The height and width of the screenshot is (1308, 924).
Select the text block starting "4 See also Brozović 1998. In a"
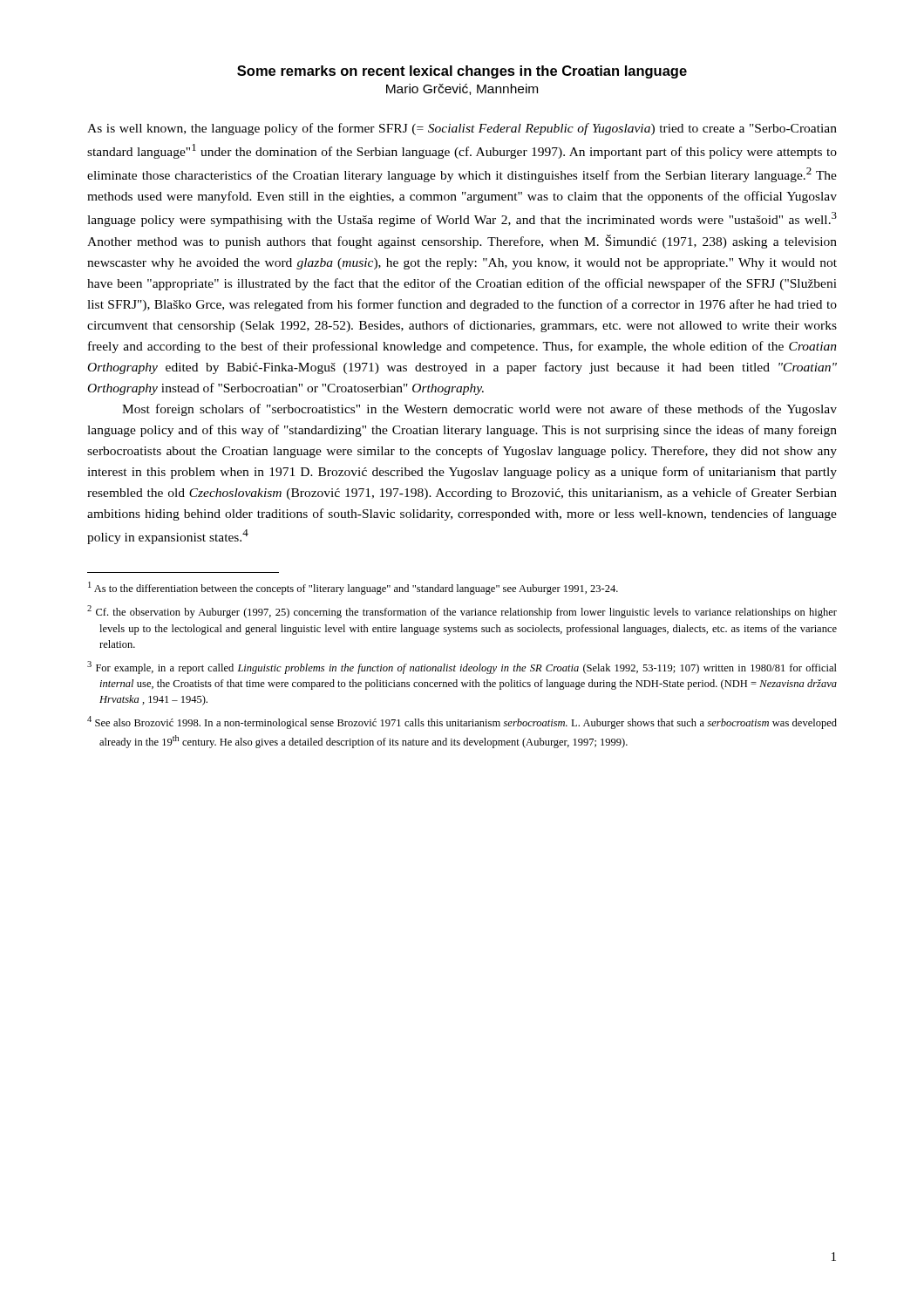tap(462, 731)
